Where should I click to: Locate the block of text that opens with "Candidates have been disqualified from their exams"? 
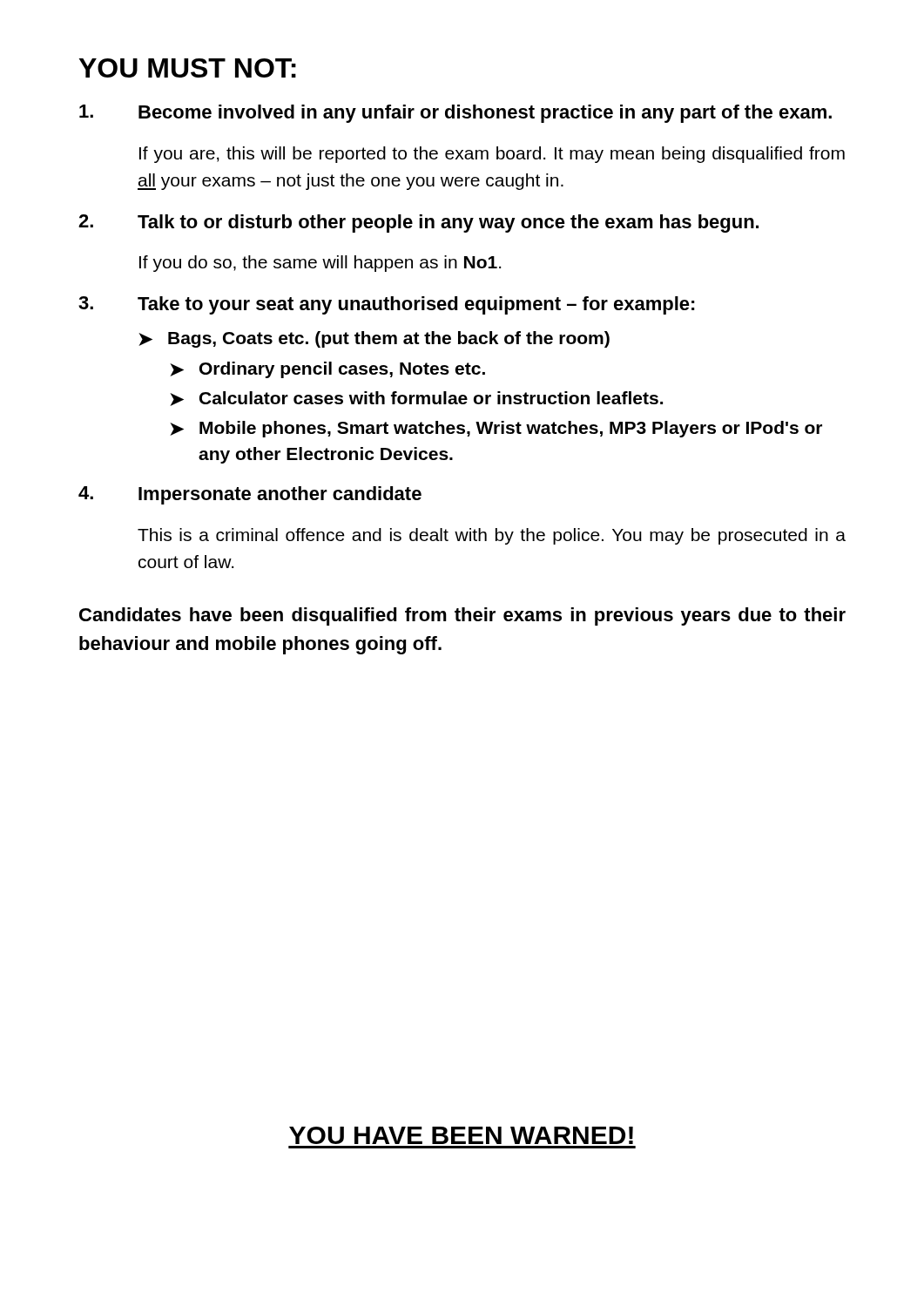point(462,629)
